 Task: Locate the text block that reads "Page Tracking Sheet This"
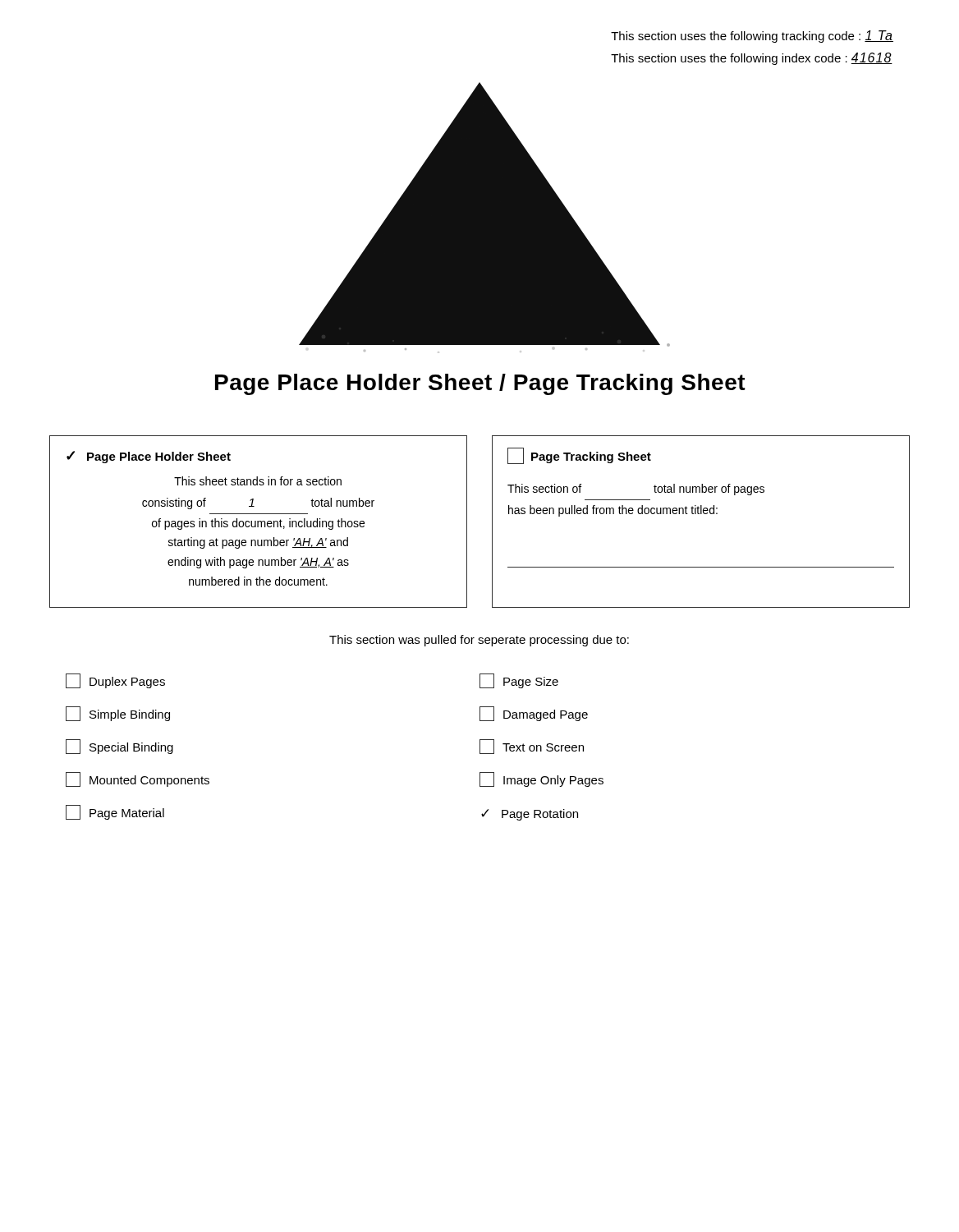(701, 507)
